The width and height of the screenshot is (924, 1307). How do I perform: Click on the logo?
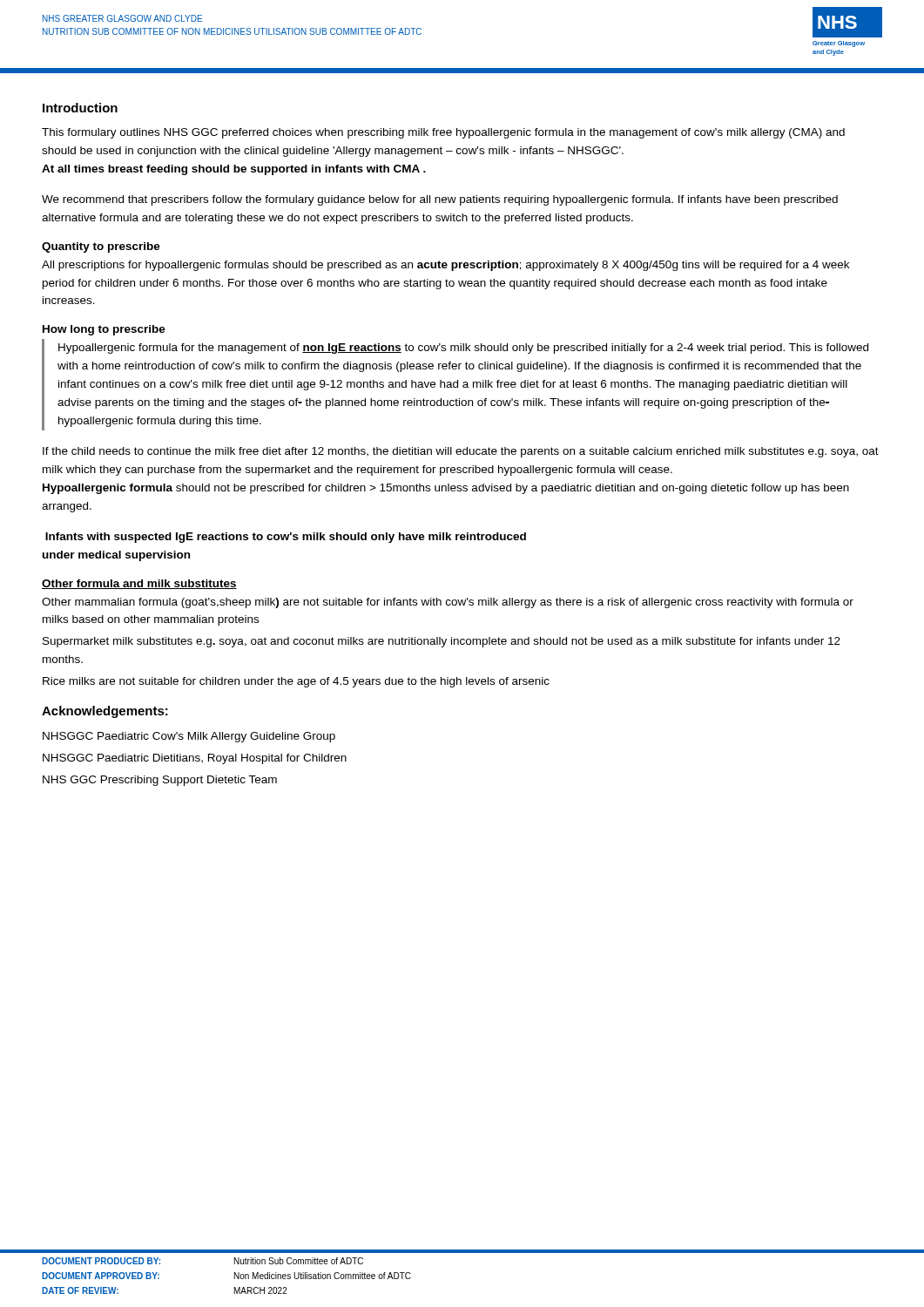pyautogui.click(x=847, y=34)
